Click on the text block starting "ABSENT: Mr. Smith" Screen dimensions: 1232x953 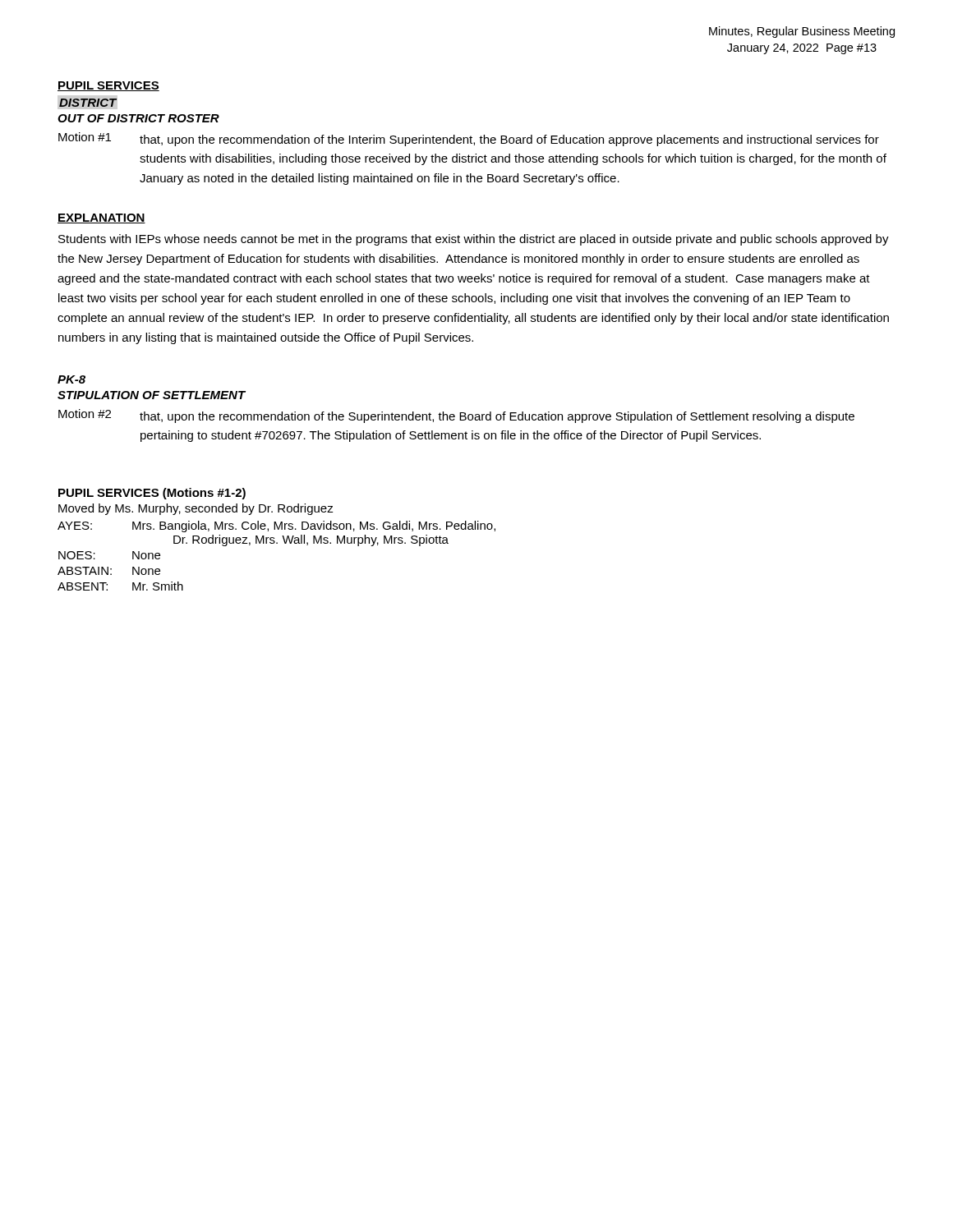tap(78, 586)
